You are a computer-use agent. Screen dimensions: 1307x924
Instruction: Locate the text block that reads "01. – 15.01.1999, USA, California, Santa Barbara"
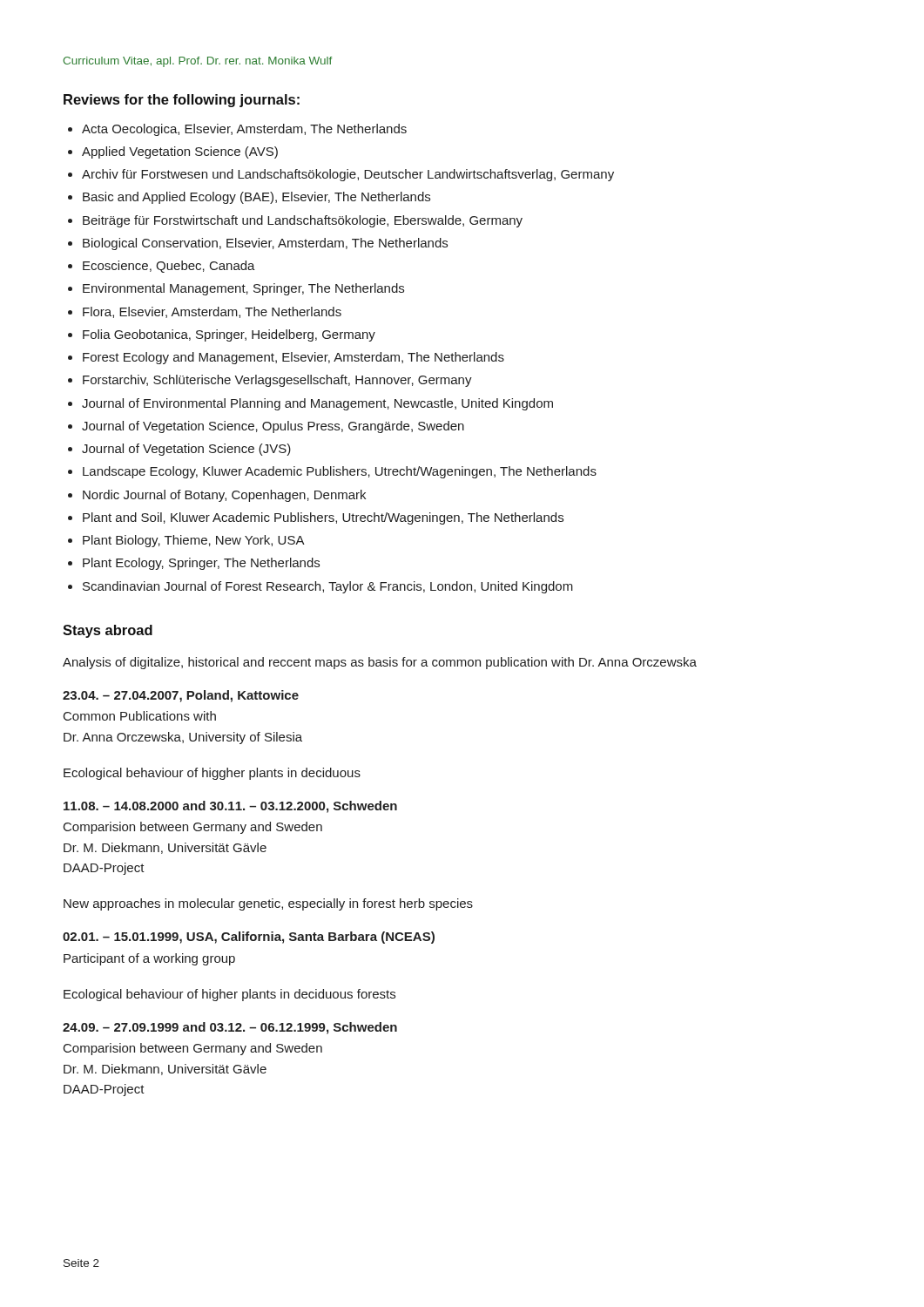[x=249, y=938]
